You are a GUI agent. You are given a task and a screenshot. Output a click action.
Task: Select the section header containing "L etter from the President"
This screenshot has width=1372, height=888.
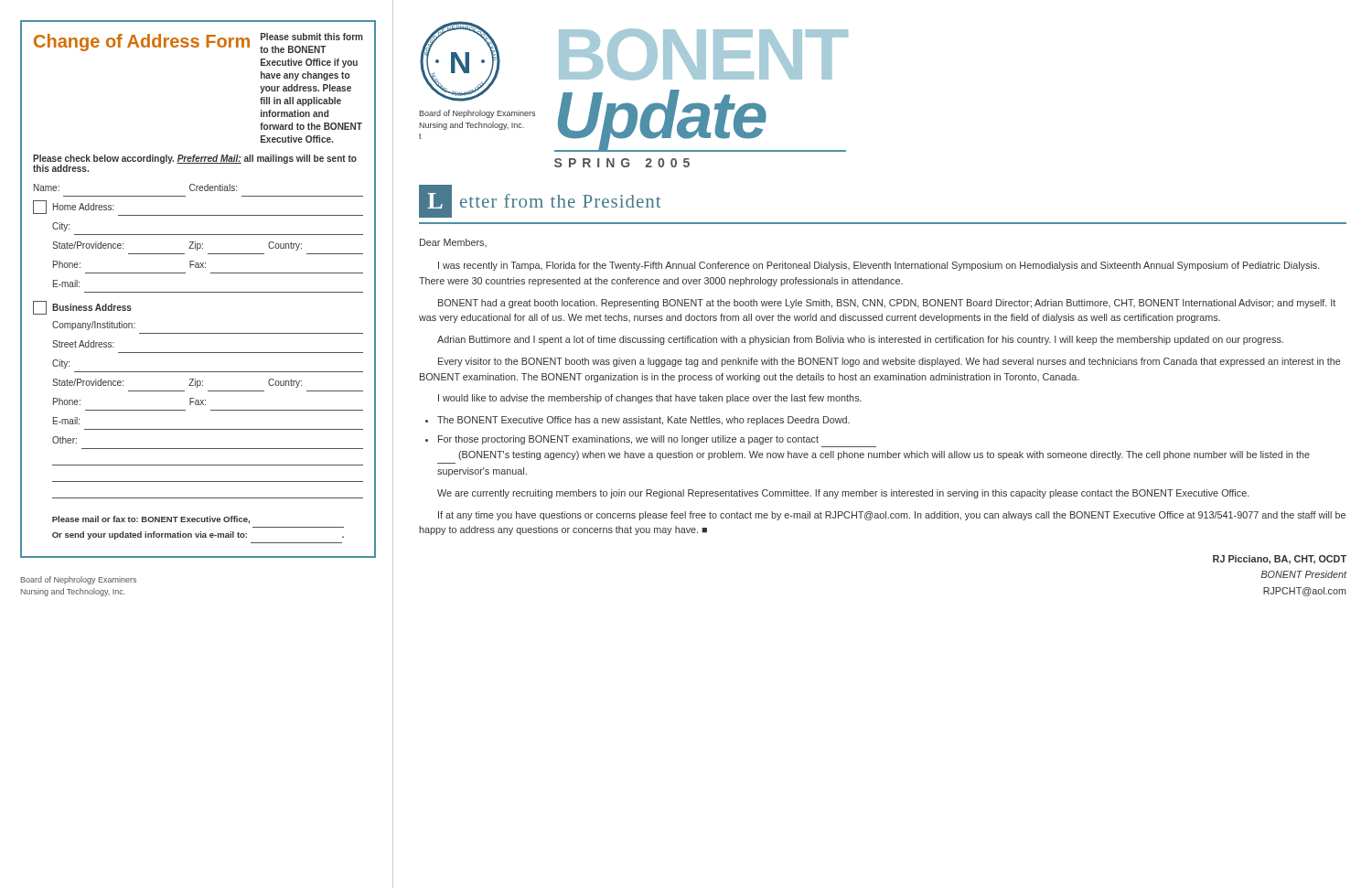point(540,202)
